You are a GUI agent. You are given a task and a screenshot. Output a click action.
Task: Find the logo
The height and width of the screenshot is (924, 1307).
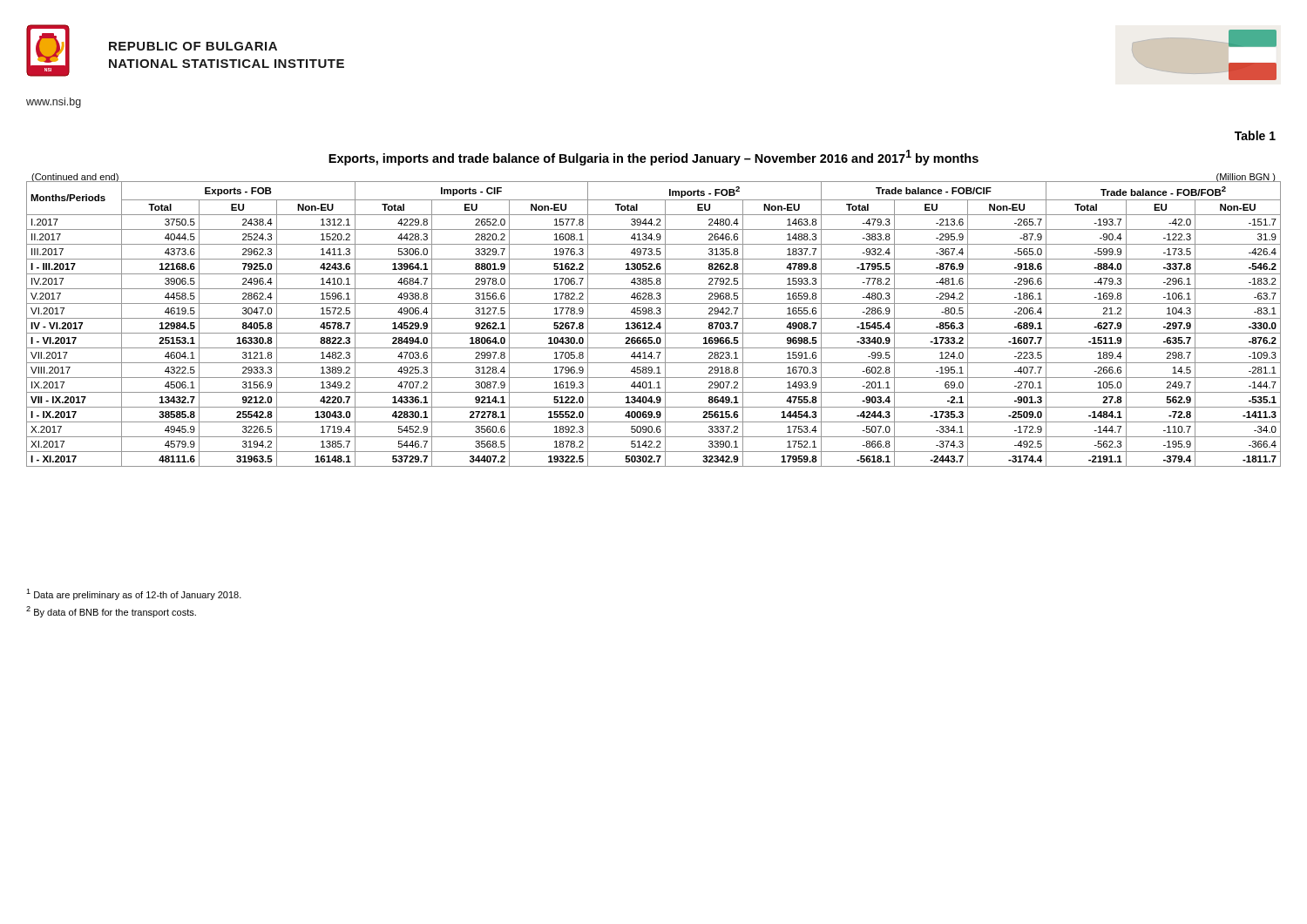[x=186, y=55]
